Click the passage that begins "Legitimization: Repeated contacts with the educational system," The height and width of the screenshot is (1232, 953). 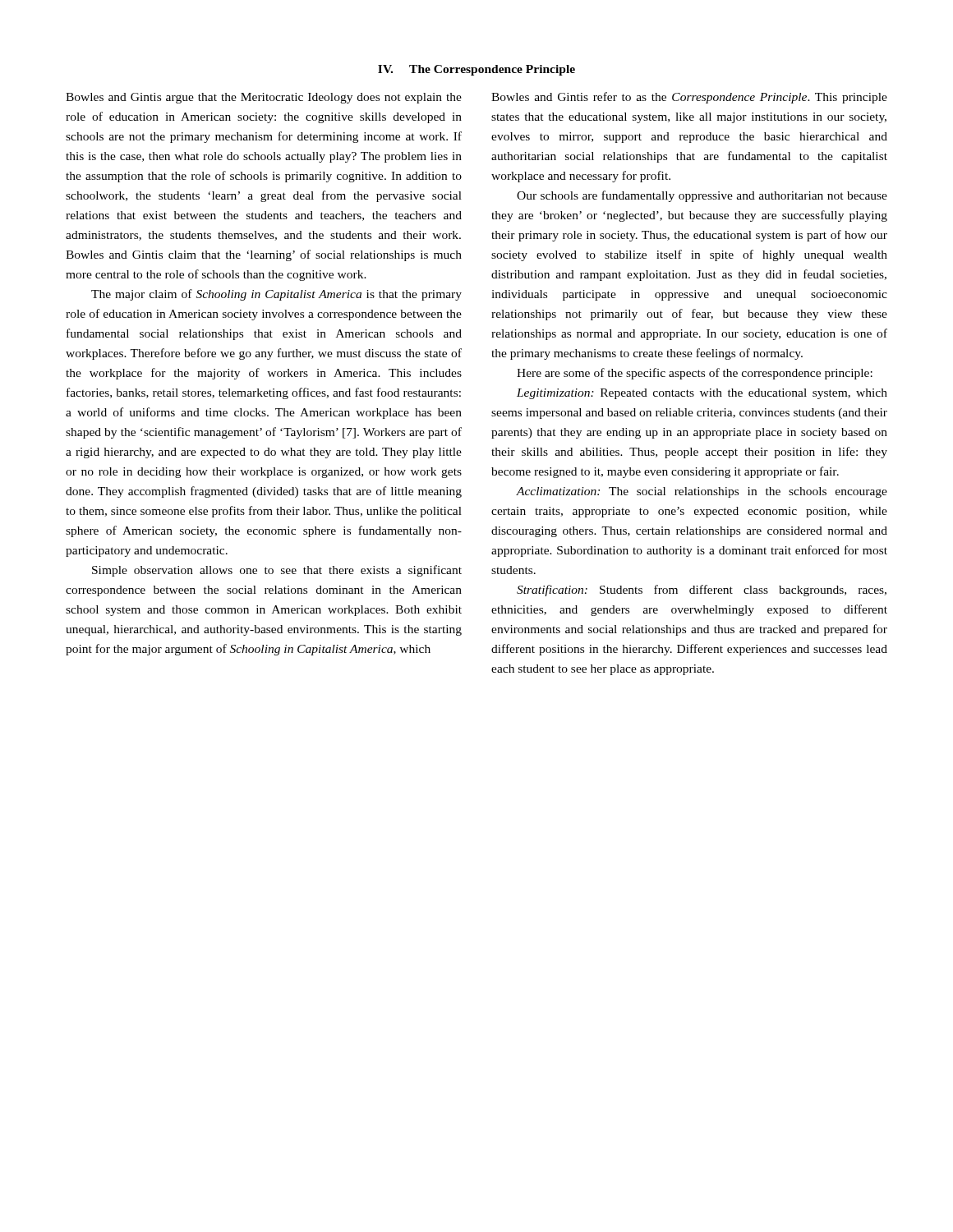click(x=689, y=432)
